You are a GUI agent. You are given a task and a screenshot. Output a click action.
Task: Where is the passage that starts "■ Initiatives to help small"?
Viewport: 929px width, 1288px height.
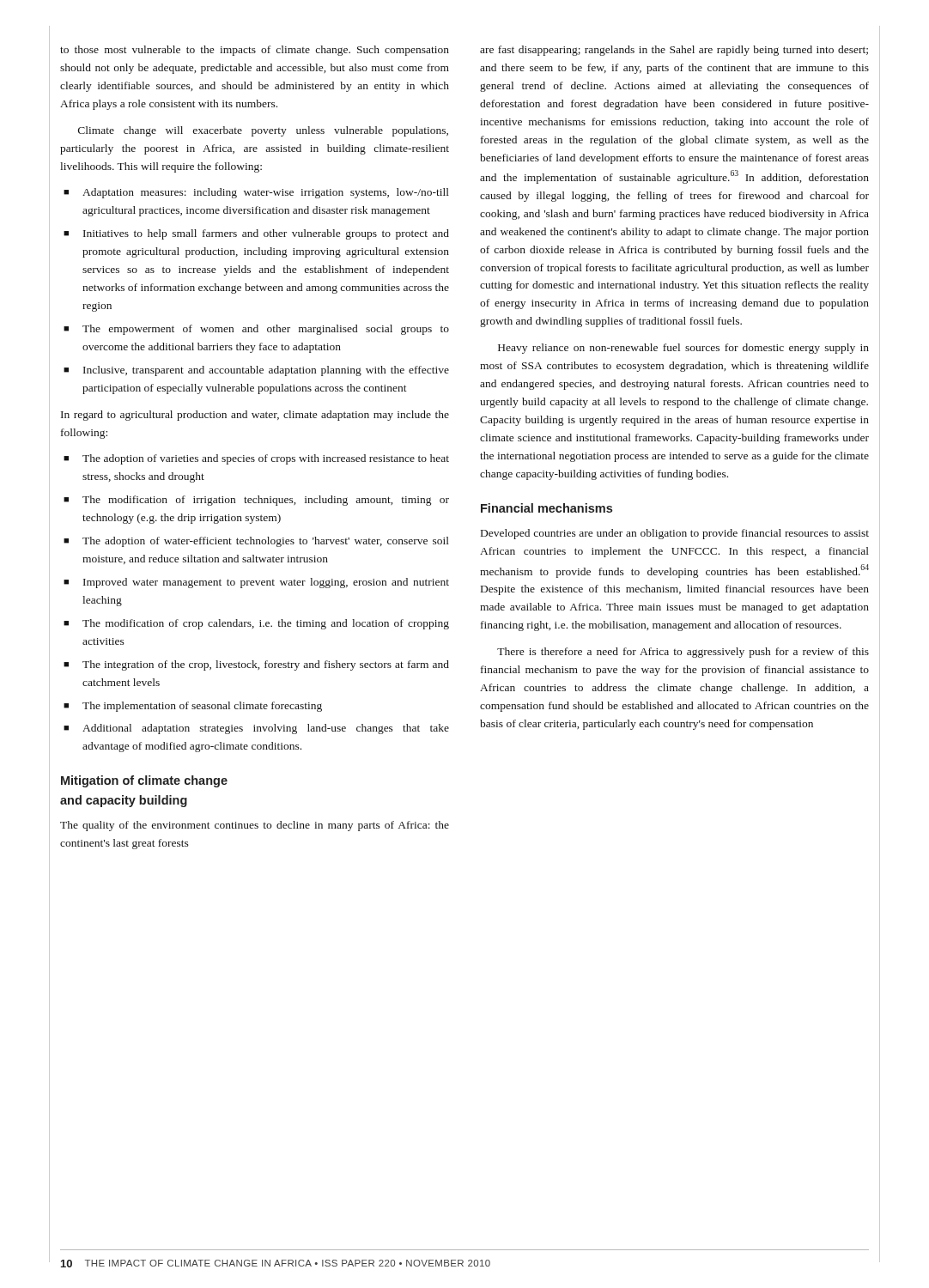[255, 270]
